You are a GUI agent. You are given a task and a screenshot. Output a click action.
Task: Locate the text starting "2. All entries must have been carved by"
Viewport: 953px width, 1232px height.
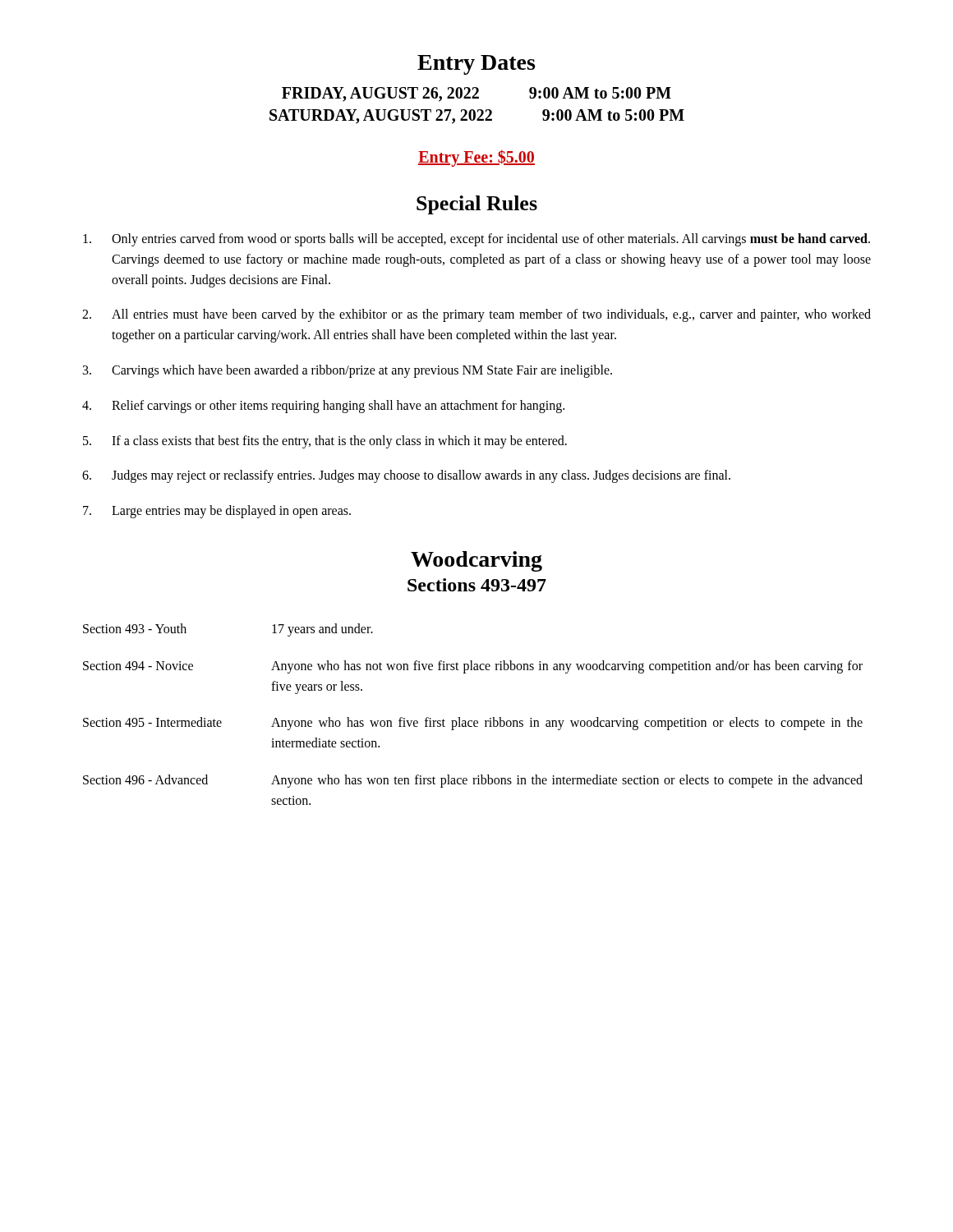(476, 325)
